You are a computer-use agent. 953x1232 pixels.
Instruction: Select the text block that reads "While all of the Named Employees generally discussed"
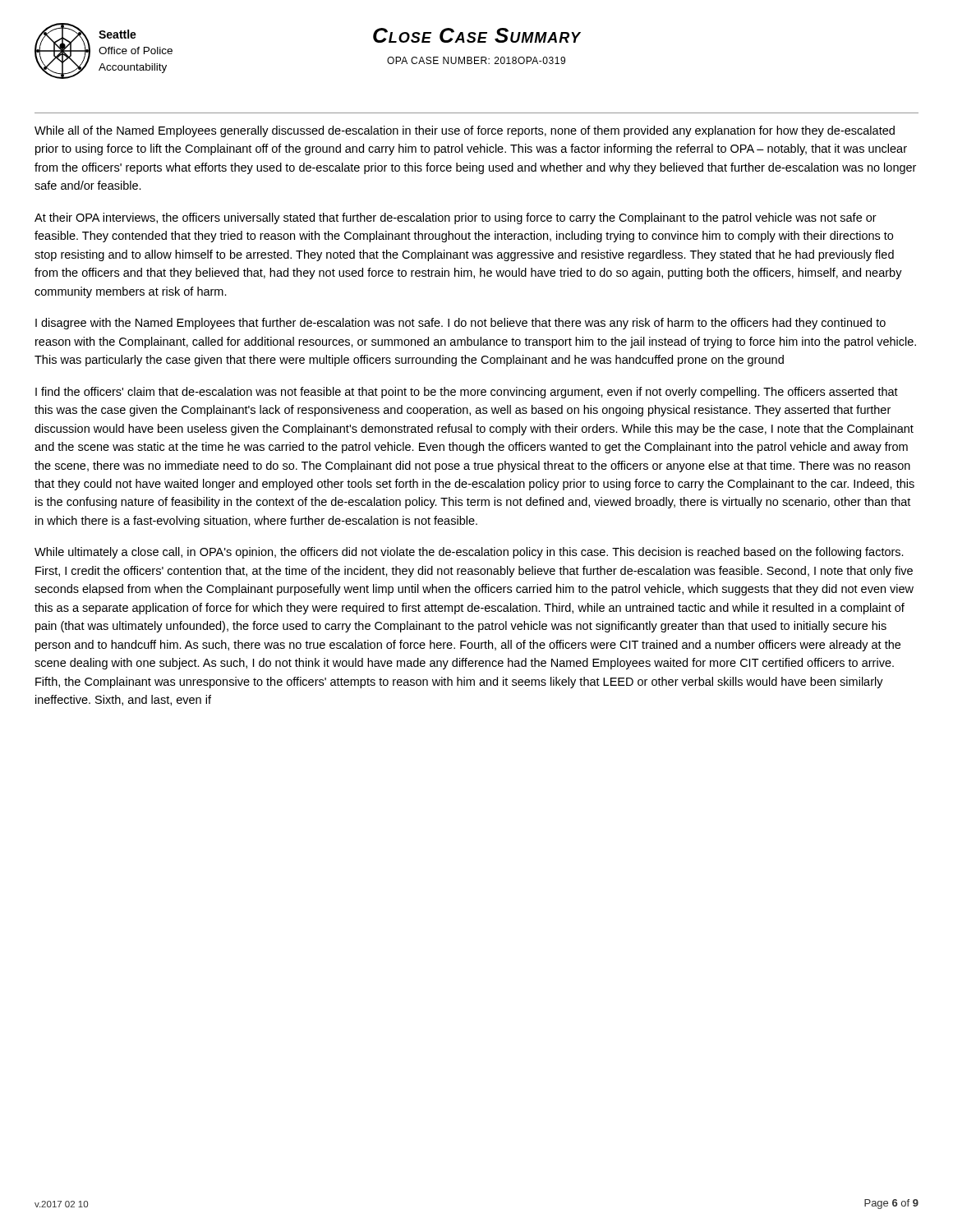[475, 158]
